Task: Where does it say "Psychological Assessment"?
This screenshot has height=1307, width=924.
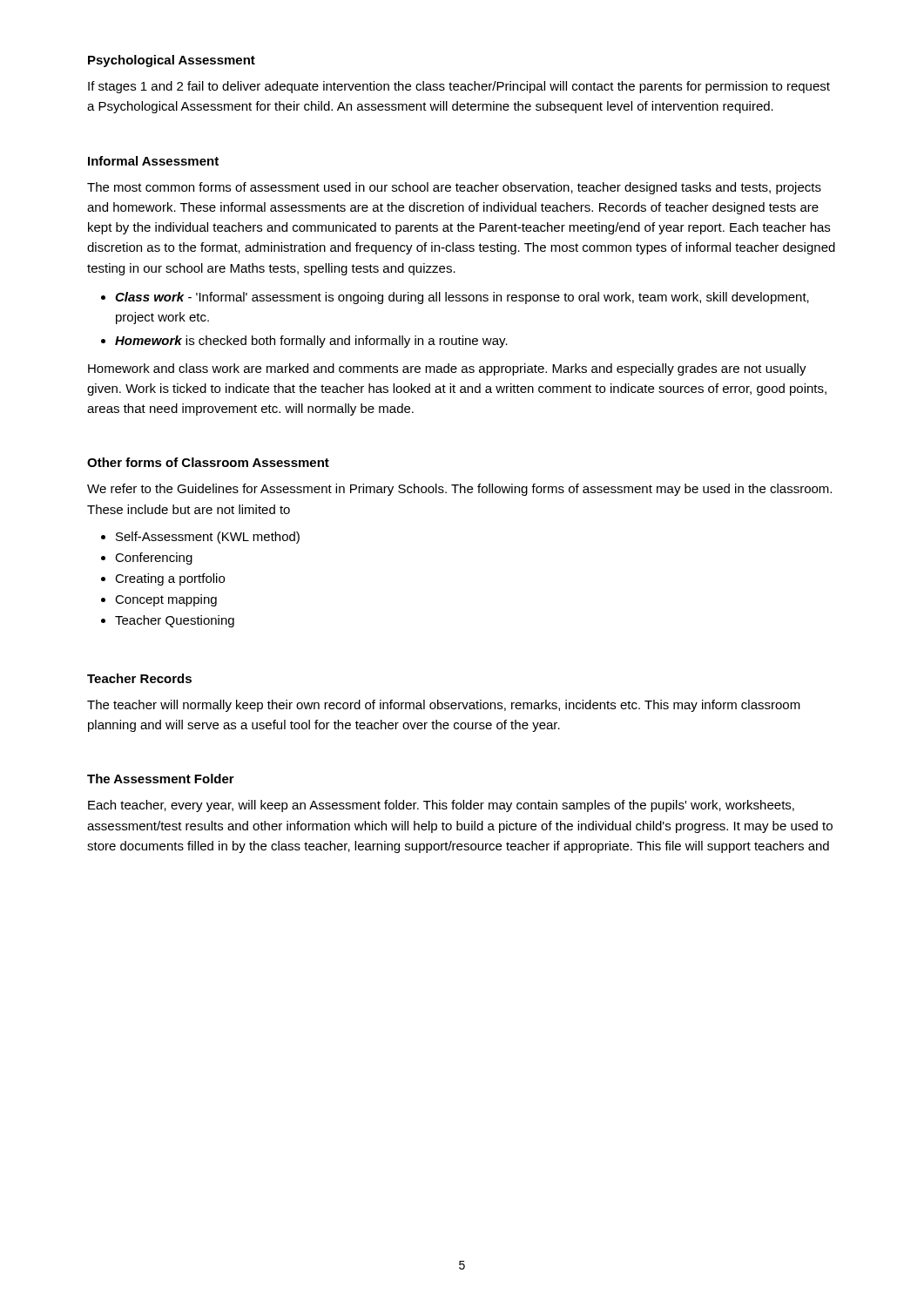Action: (x=171, y=60)
